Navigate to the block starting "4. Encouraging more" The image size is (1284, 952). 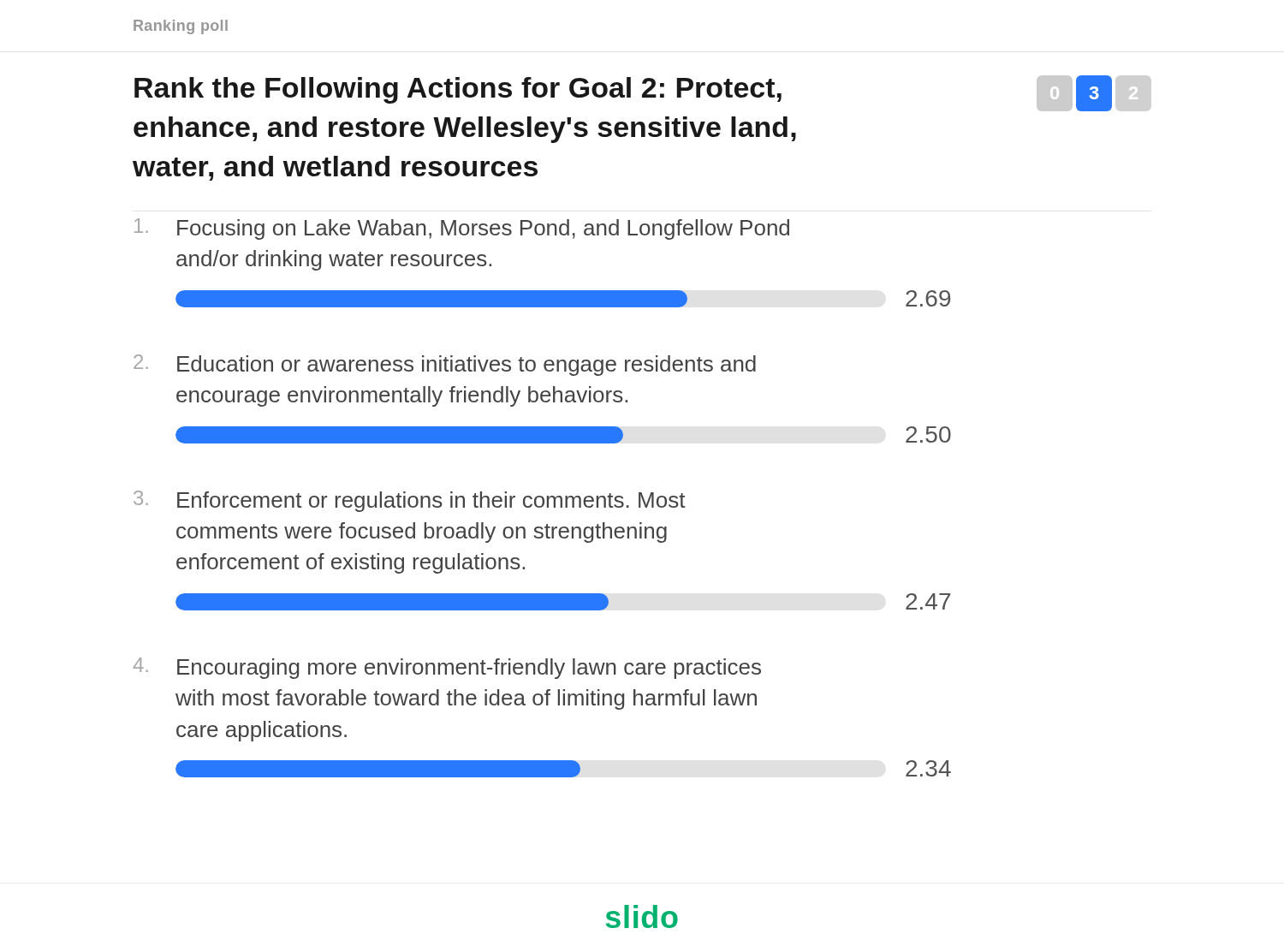[447, 668]
